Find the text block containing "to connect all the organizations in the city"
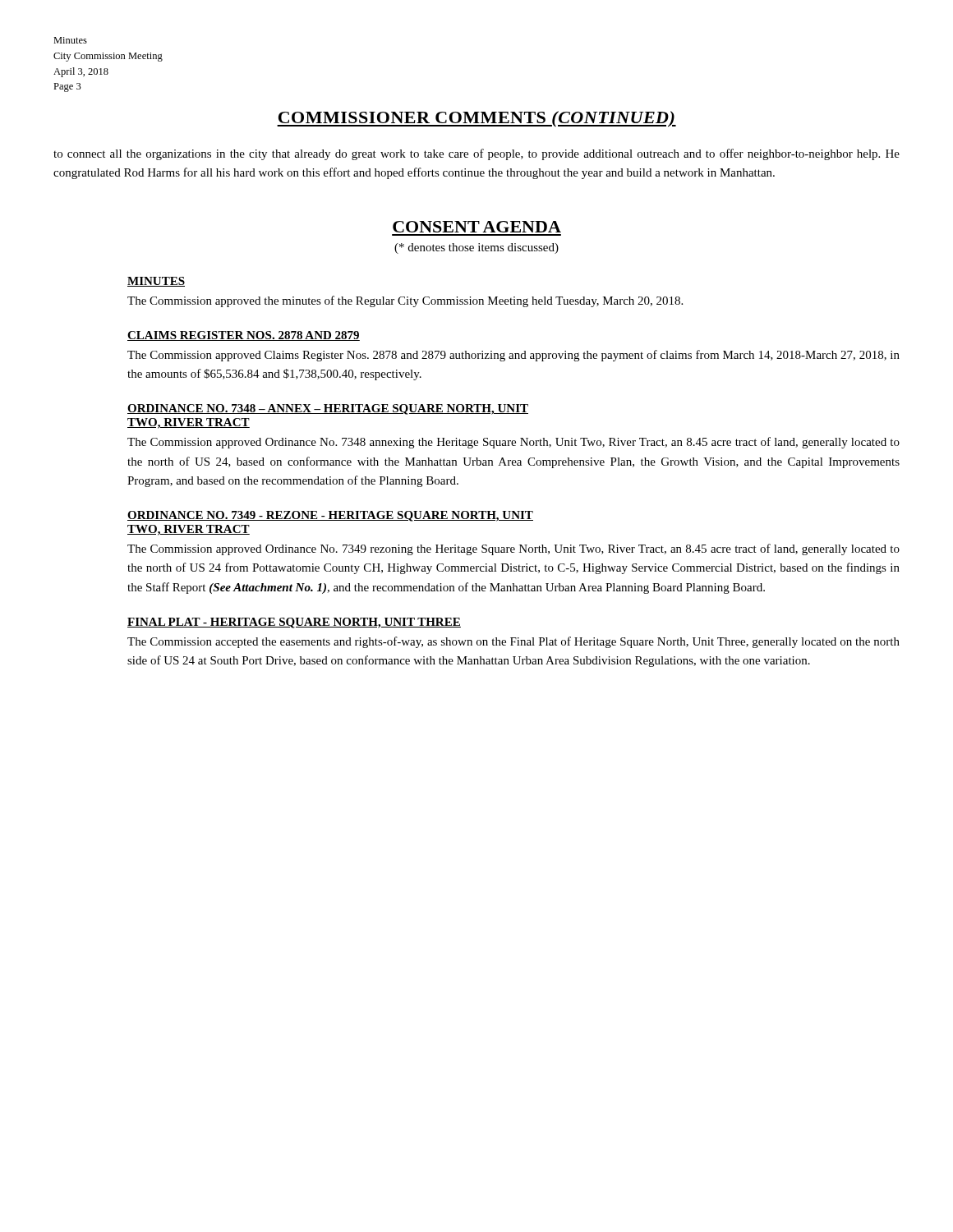Viewport: 953px width, 1232px height. point(476,163)
